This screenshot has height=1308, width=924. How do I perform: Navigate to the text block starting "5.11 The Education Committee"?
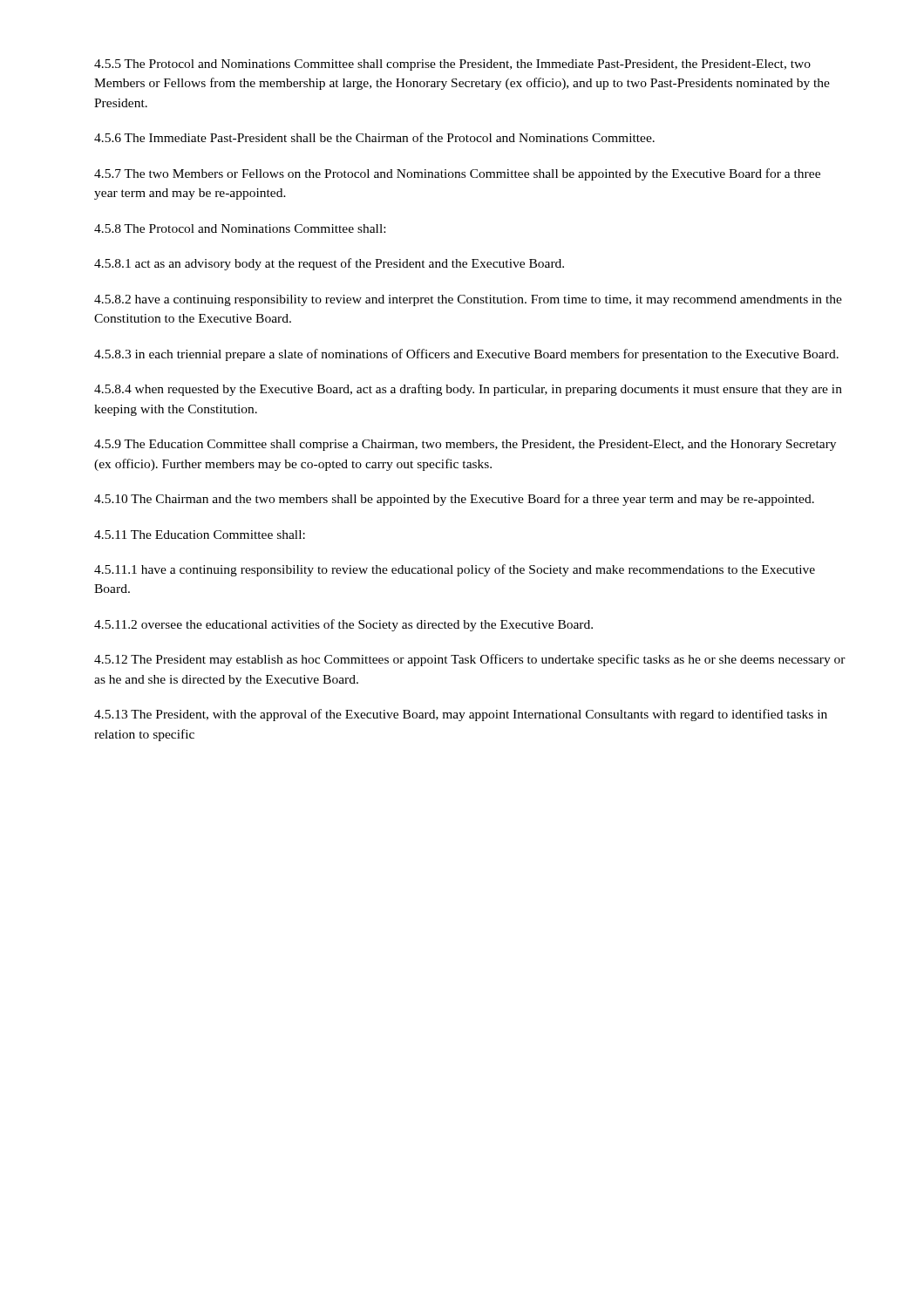200,534
